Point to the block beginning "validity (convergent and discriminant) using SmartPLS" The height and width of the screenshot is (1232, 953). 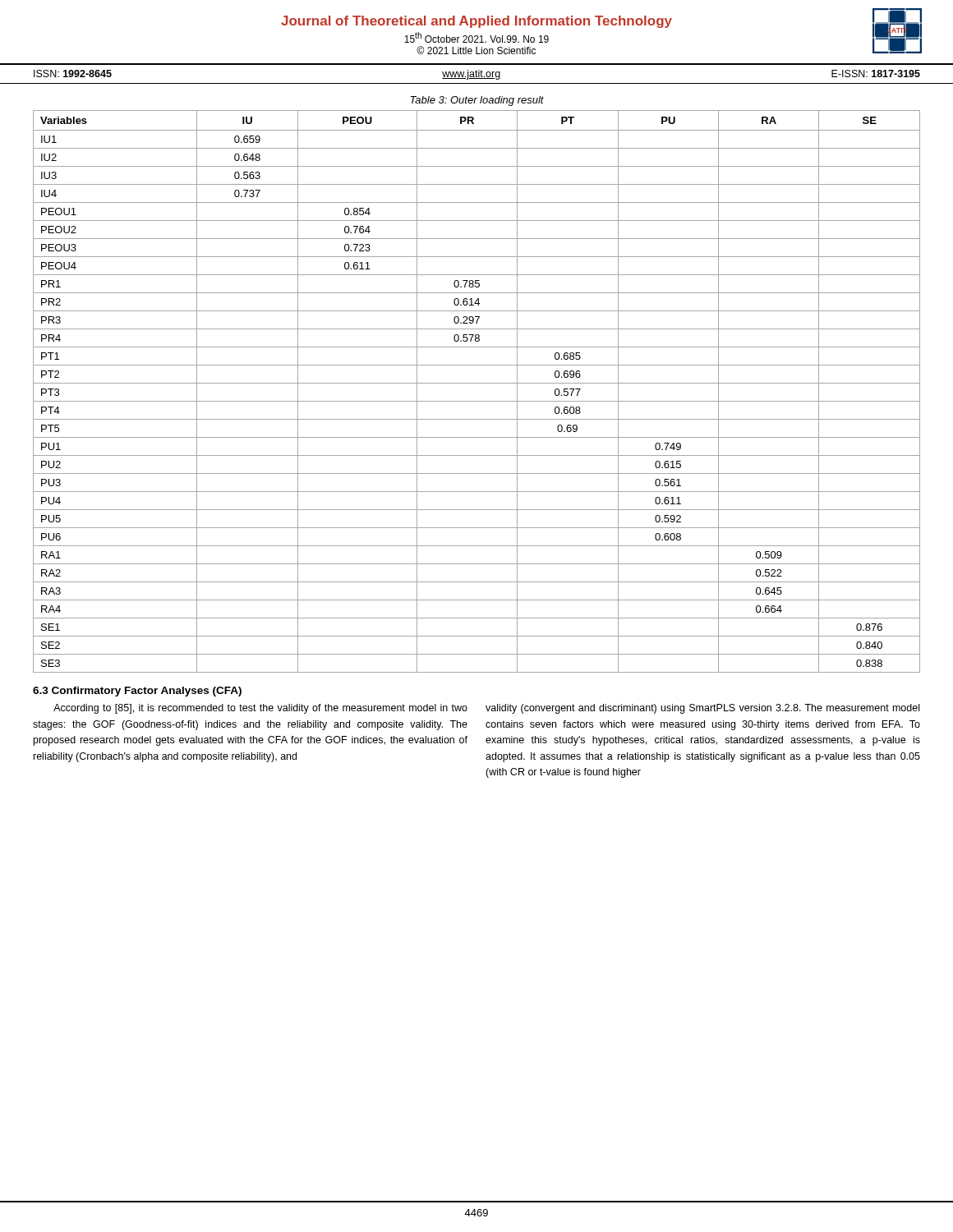click(703, 740)
